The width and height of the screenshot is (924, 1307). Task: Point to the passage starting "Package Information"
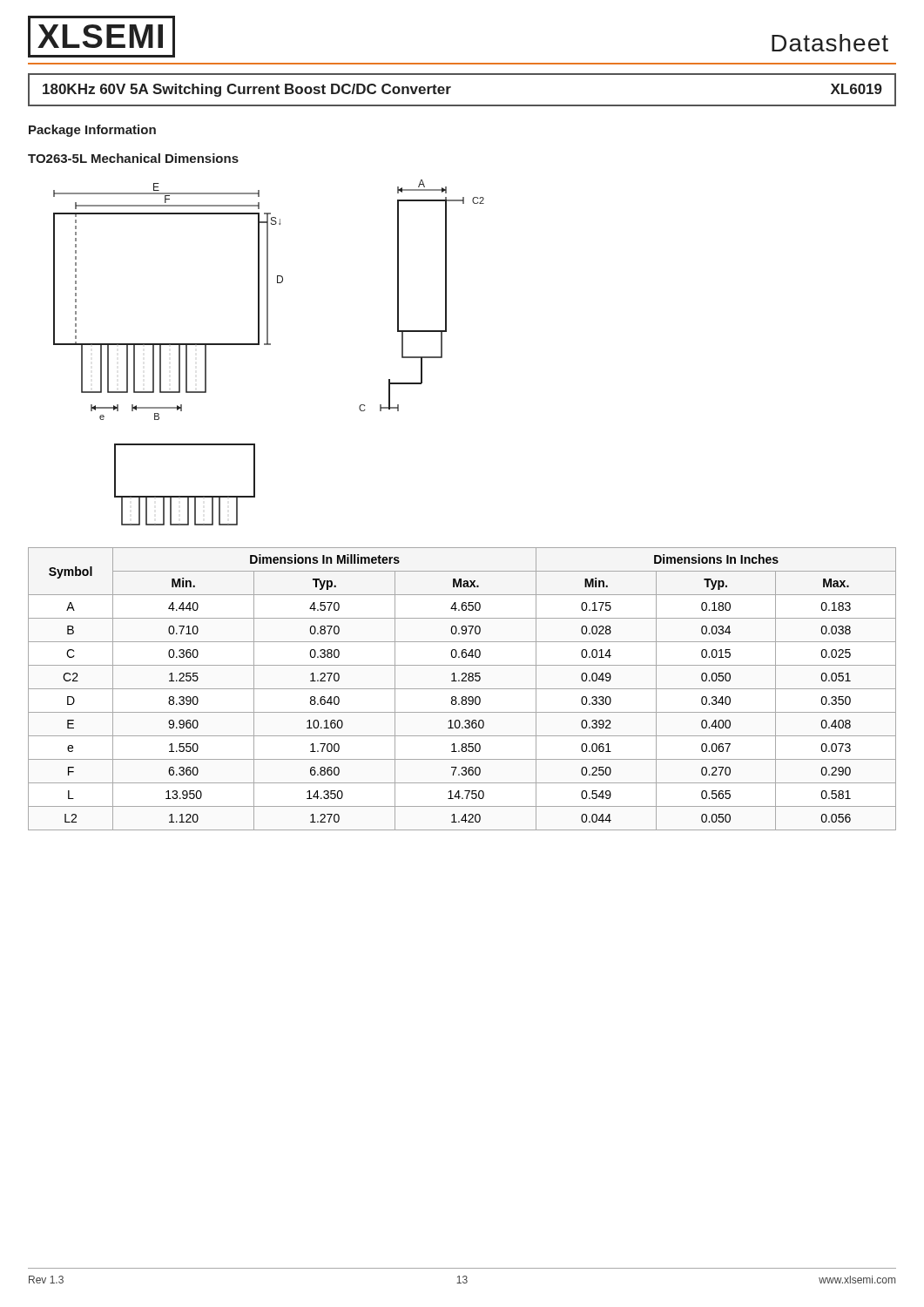pyautogui.click(x=92, y=129)
